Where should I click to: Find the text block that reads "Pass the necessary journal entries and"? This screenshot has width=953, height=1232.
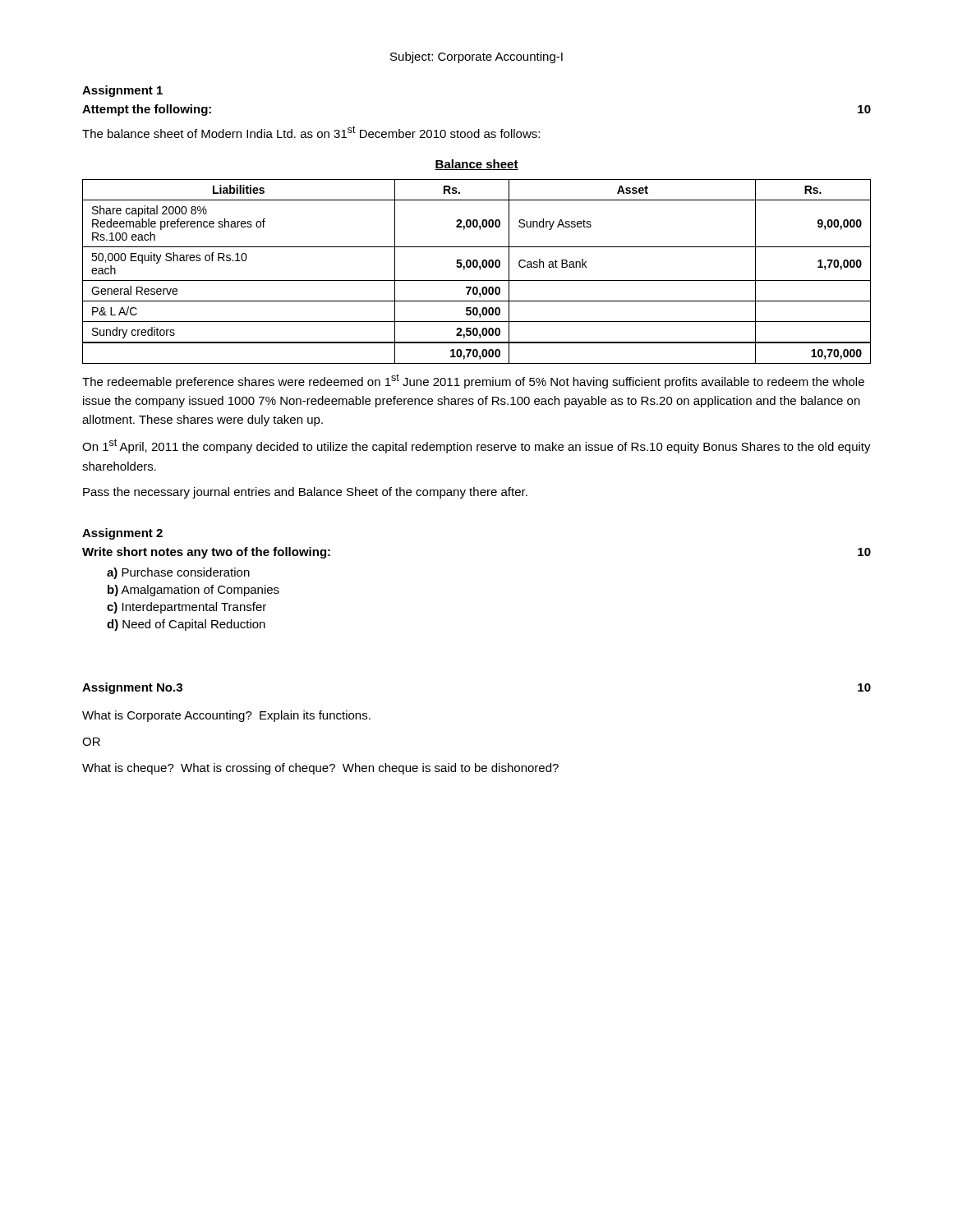(476, 492)
